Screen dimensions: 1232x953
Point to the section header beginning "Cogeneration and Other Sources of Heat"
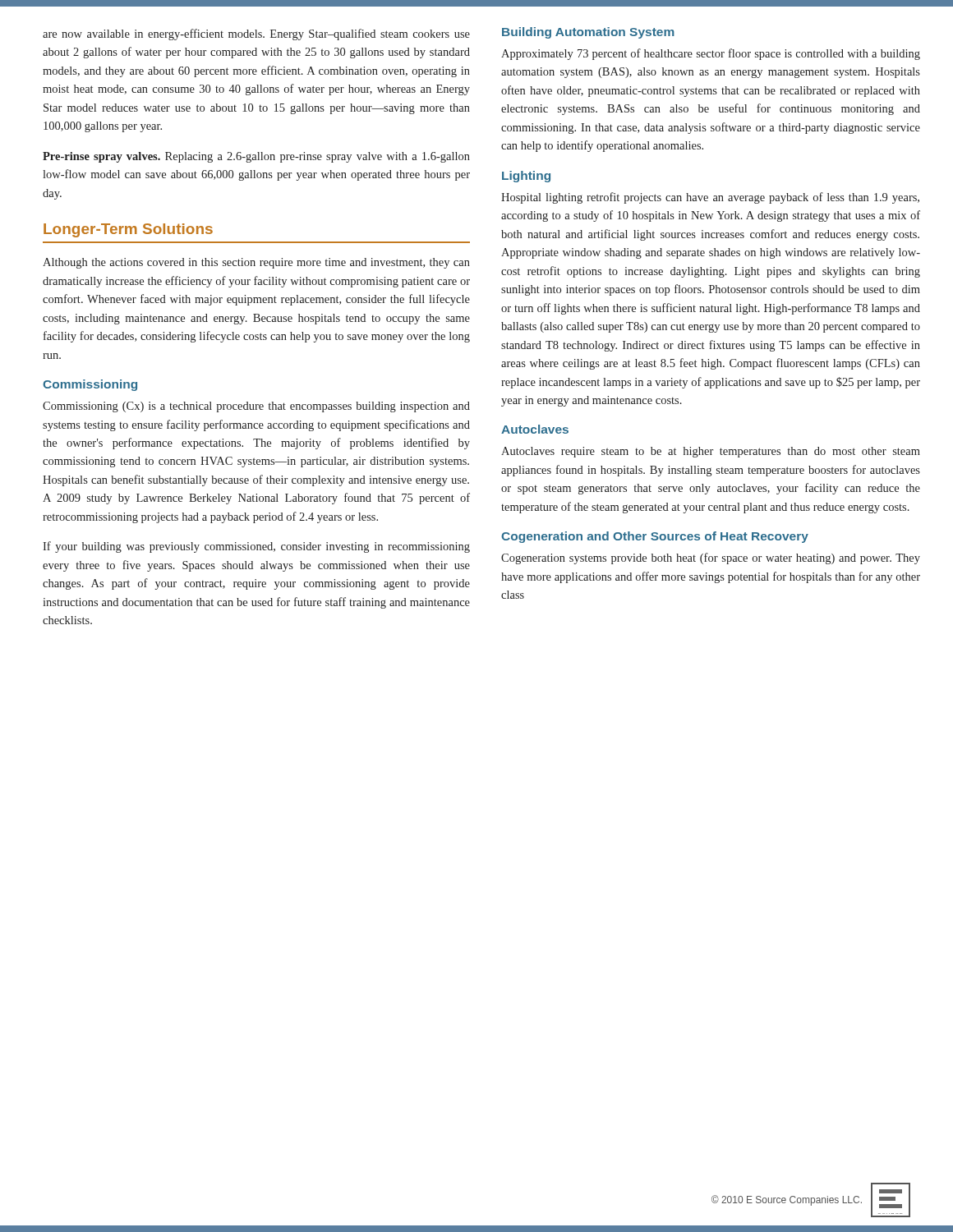click(x=655, y=536)
